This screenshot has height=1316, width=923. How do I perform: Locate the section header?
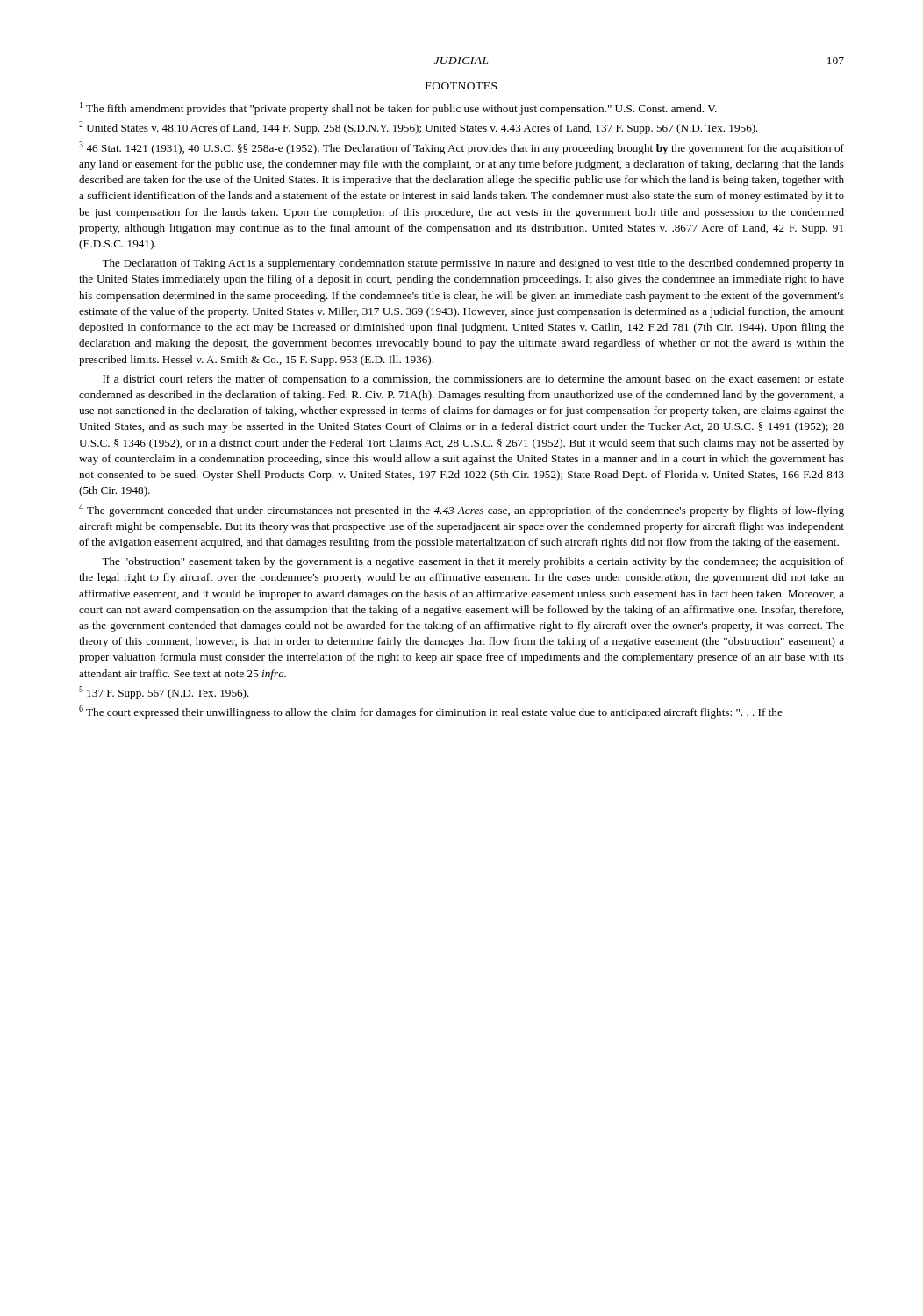click(462, 85)
